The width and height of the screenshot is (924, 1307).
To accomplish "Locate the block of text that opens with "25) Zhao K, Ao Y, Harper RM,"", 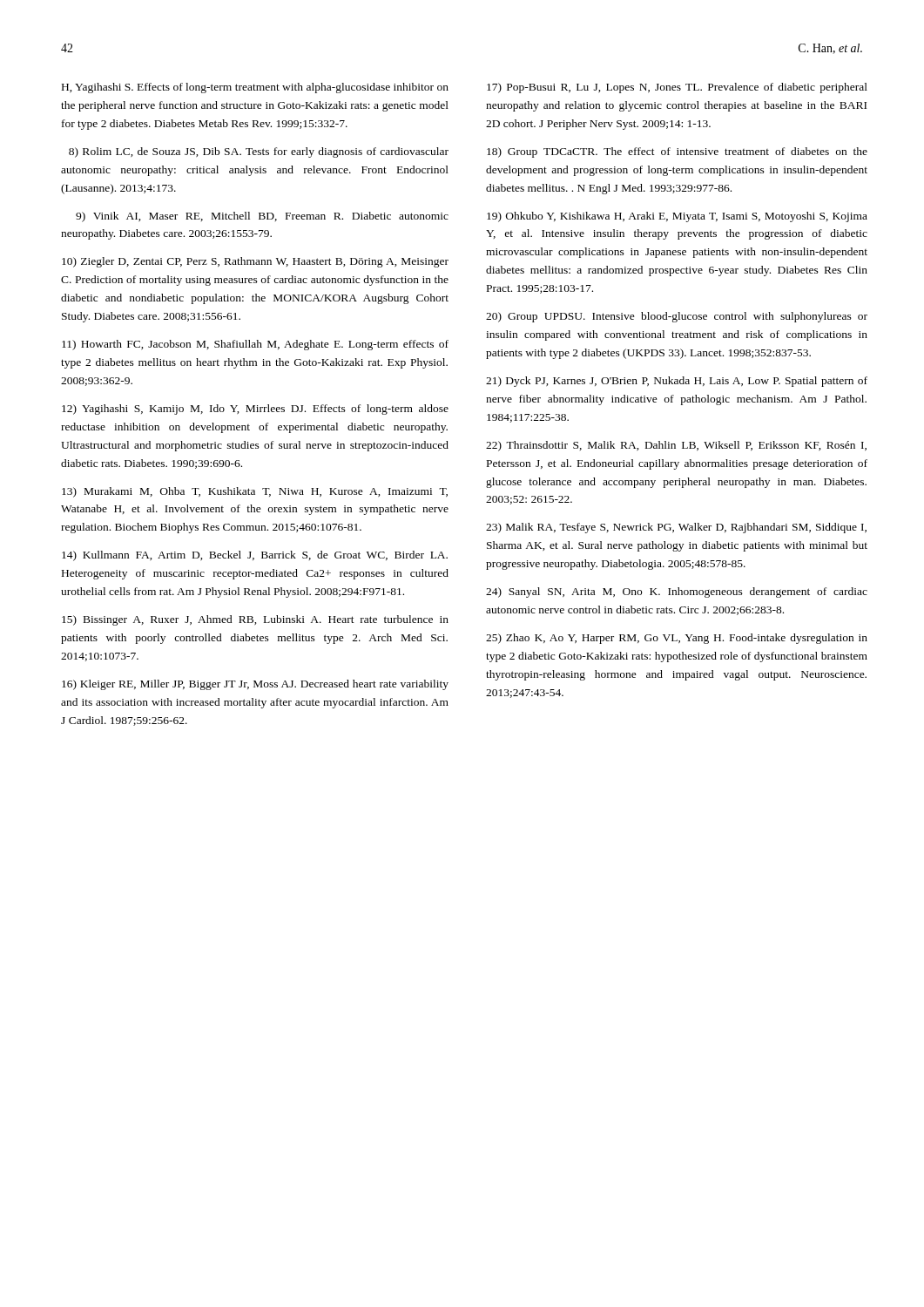I will [677, 665].
